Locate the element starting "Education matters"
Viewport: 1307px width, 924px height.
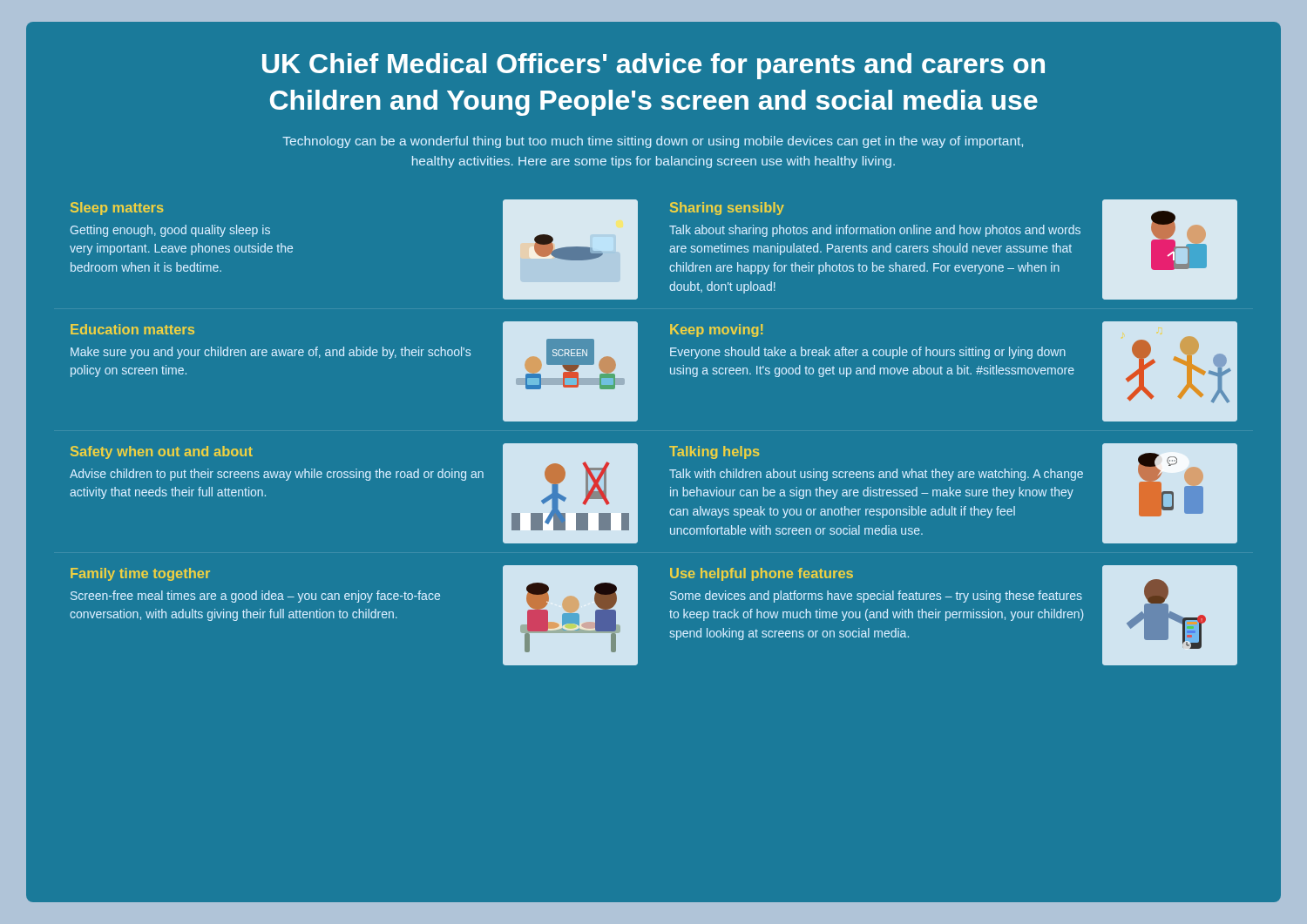tap(132, 329)
